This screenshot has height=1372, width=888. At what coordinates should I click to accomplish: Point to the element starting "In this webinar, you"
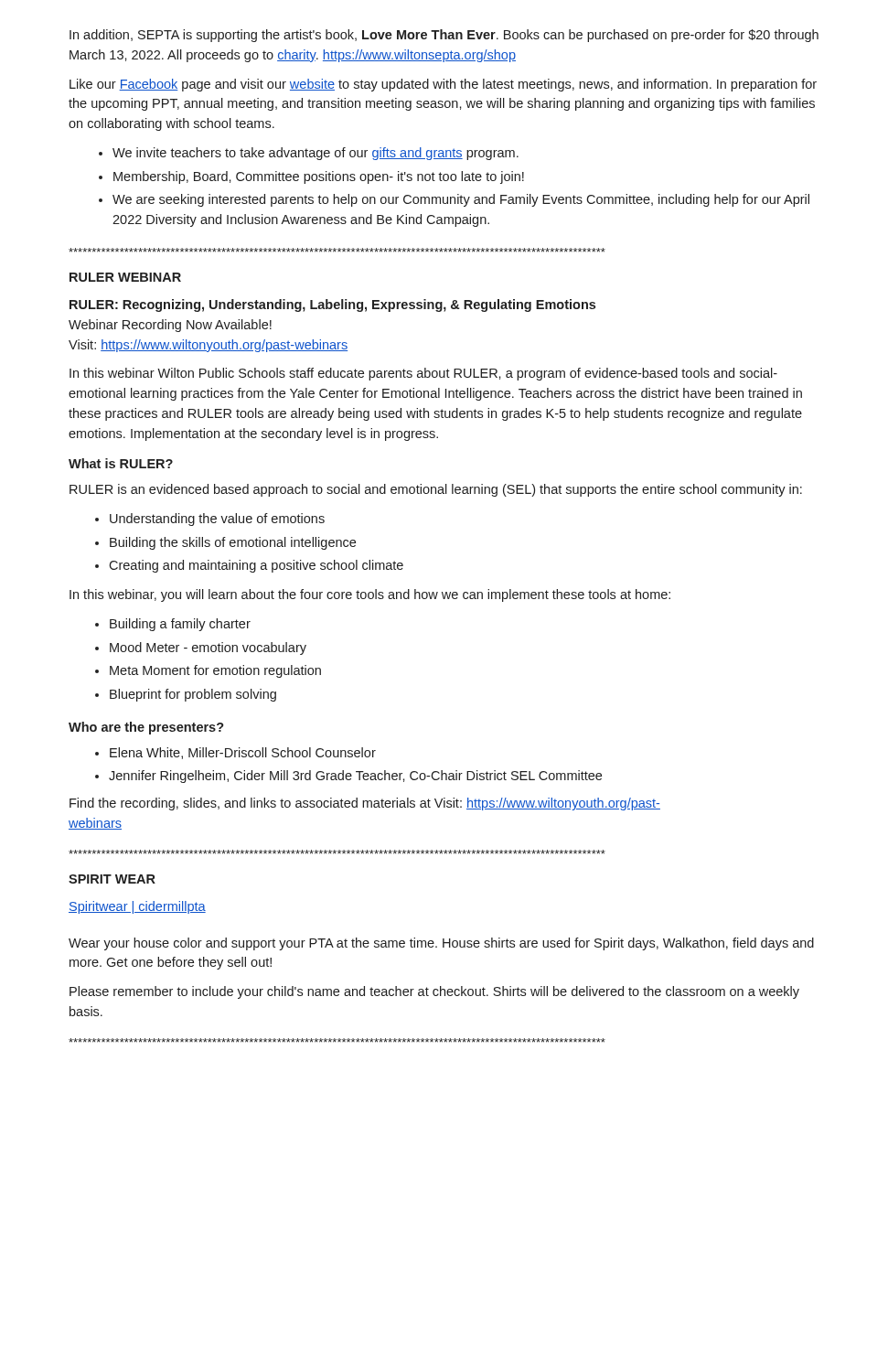[x=444, y=595]
